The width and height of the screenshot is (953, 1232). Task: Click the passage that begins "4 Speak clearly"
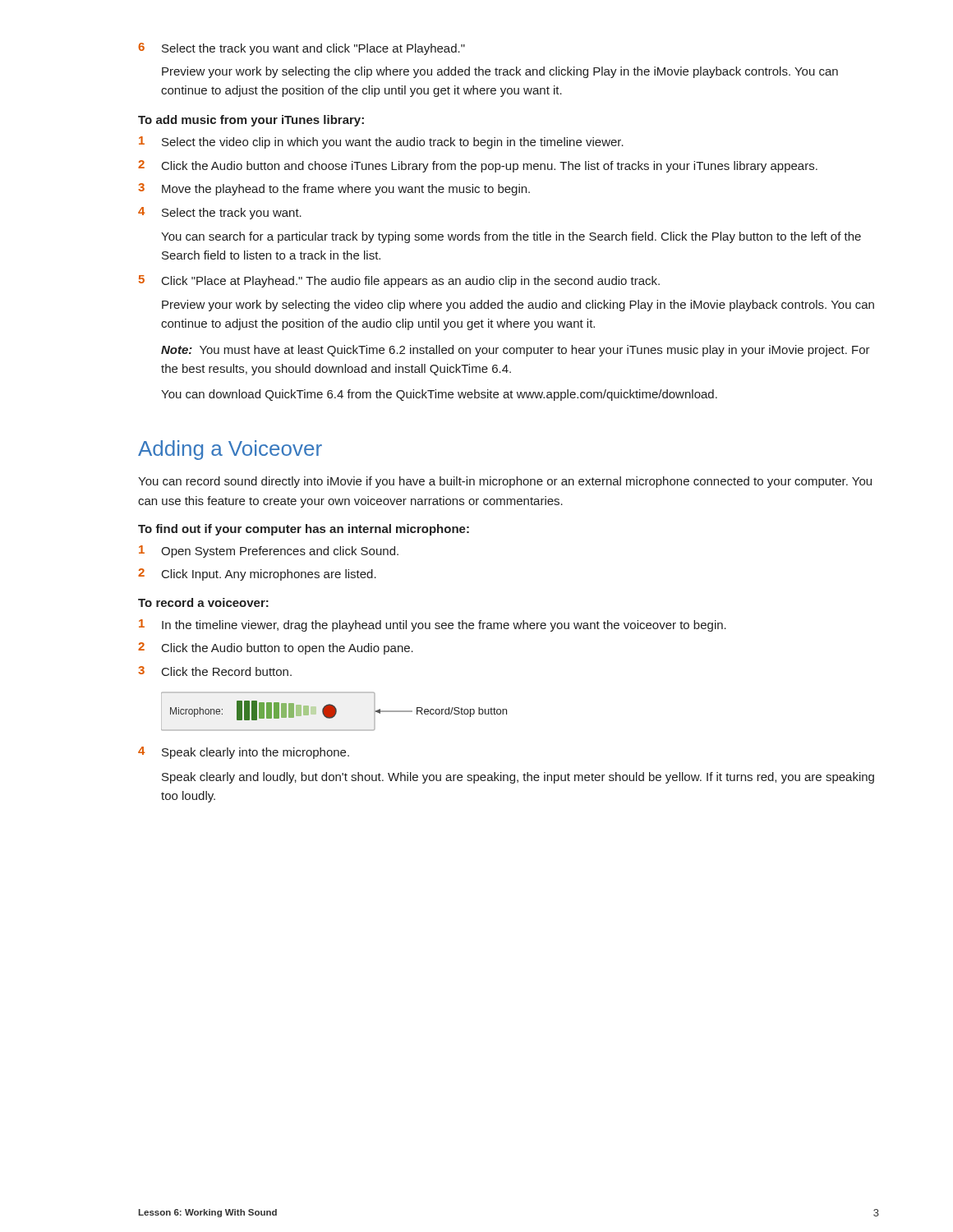(x=244, y=753)
